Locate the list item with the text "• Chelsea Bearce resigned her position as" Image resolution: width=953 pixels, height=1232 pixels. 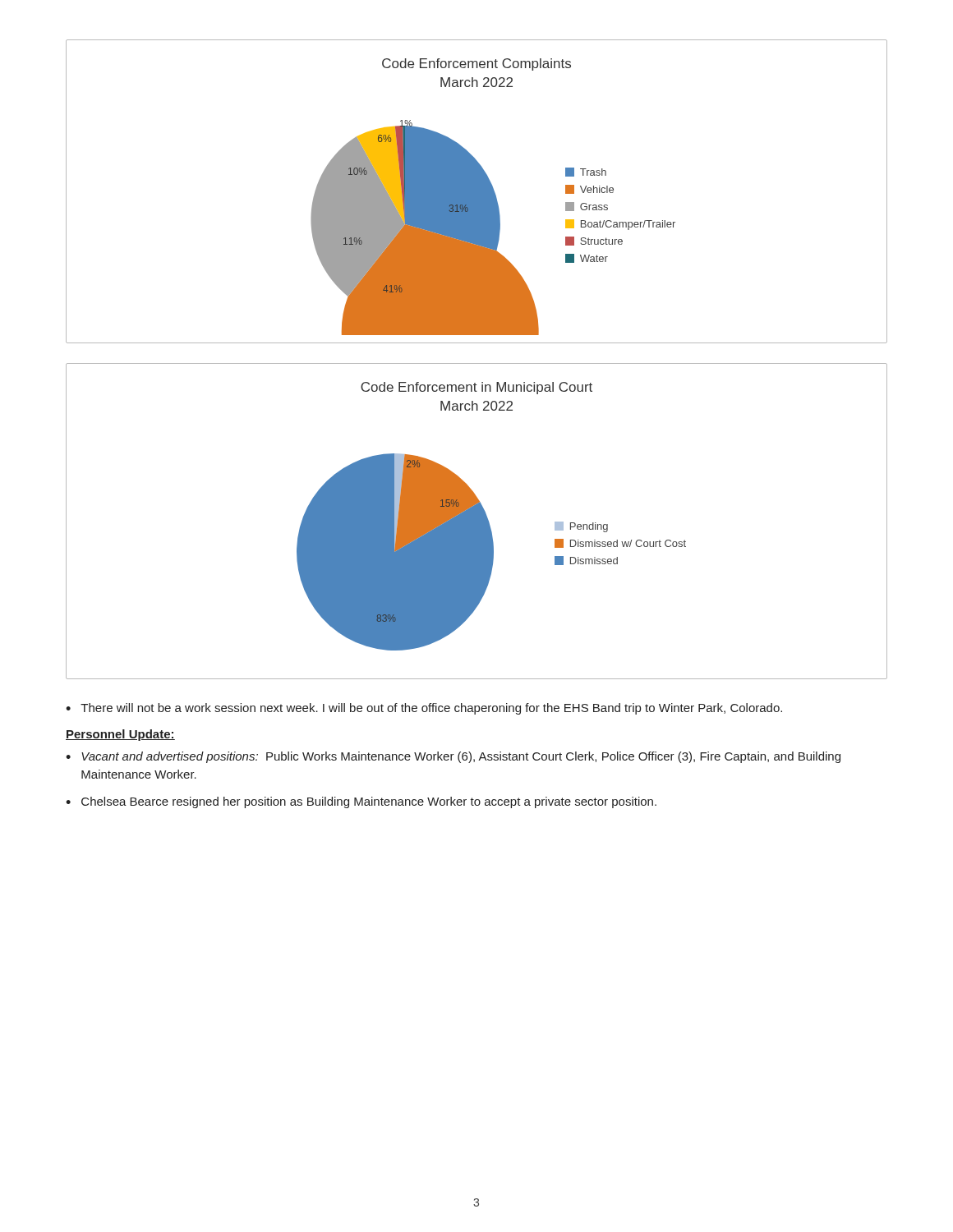coord(362,802)
